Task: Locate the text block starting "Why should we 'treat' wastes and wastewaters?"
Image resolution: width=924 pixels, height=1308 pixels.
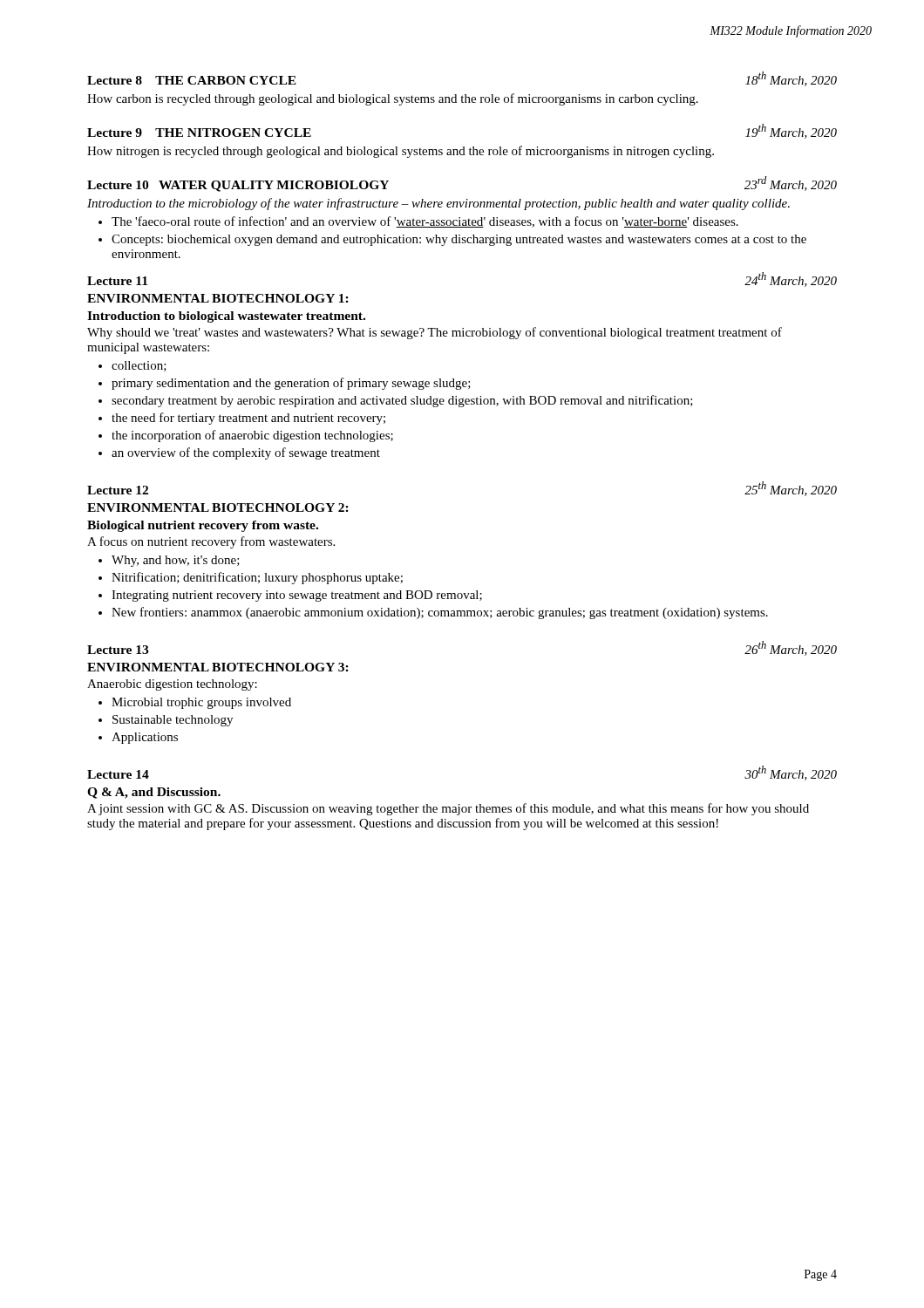Action: coord(434,340)
